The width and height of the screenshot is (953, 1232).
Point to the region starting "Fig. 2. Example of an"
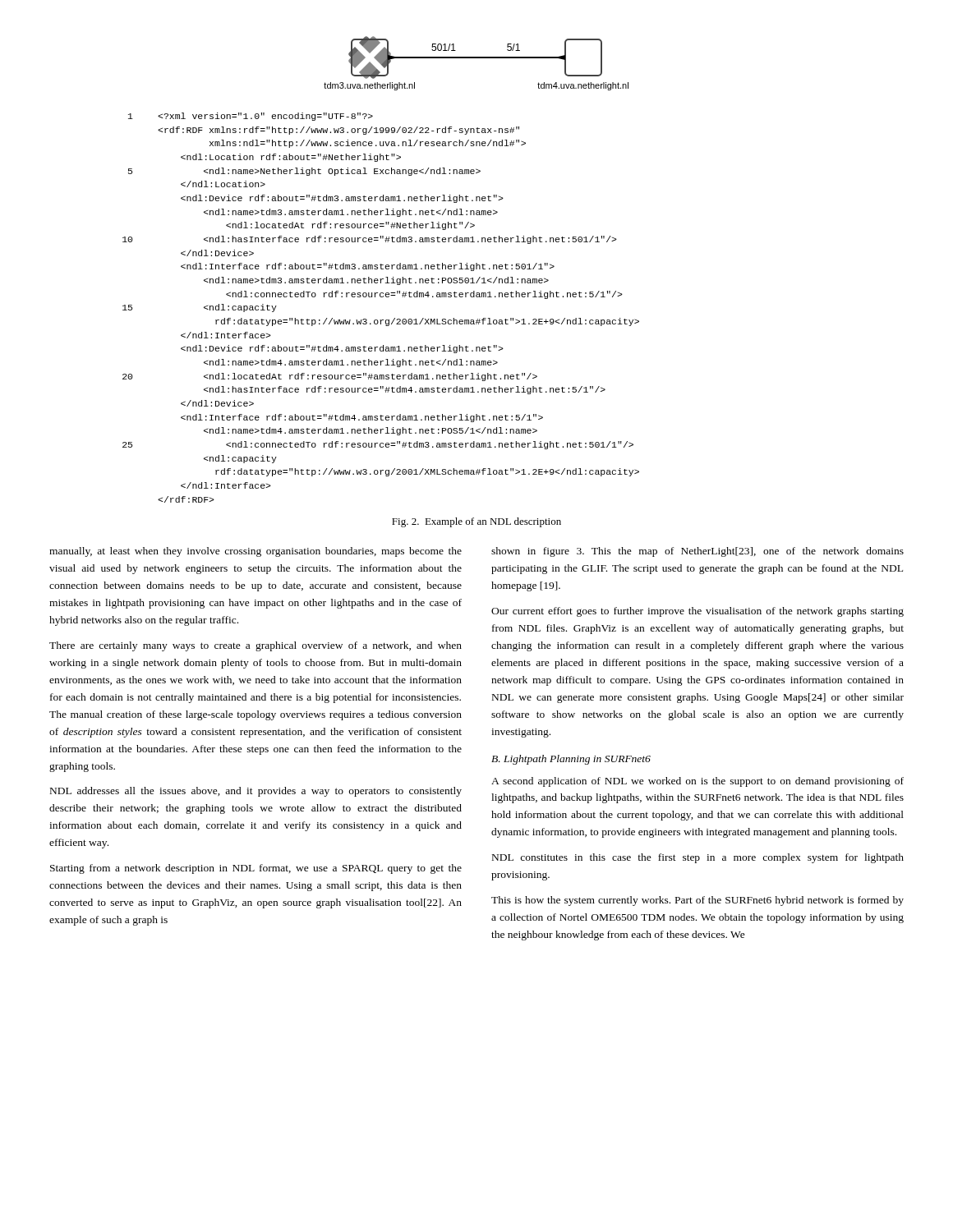click(x=476, y=522)
